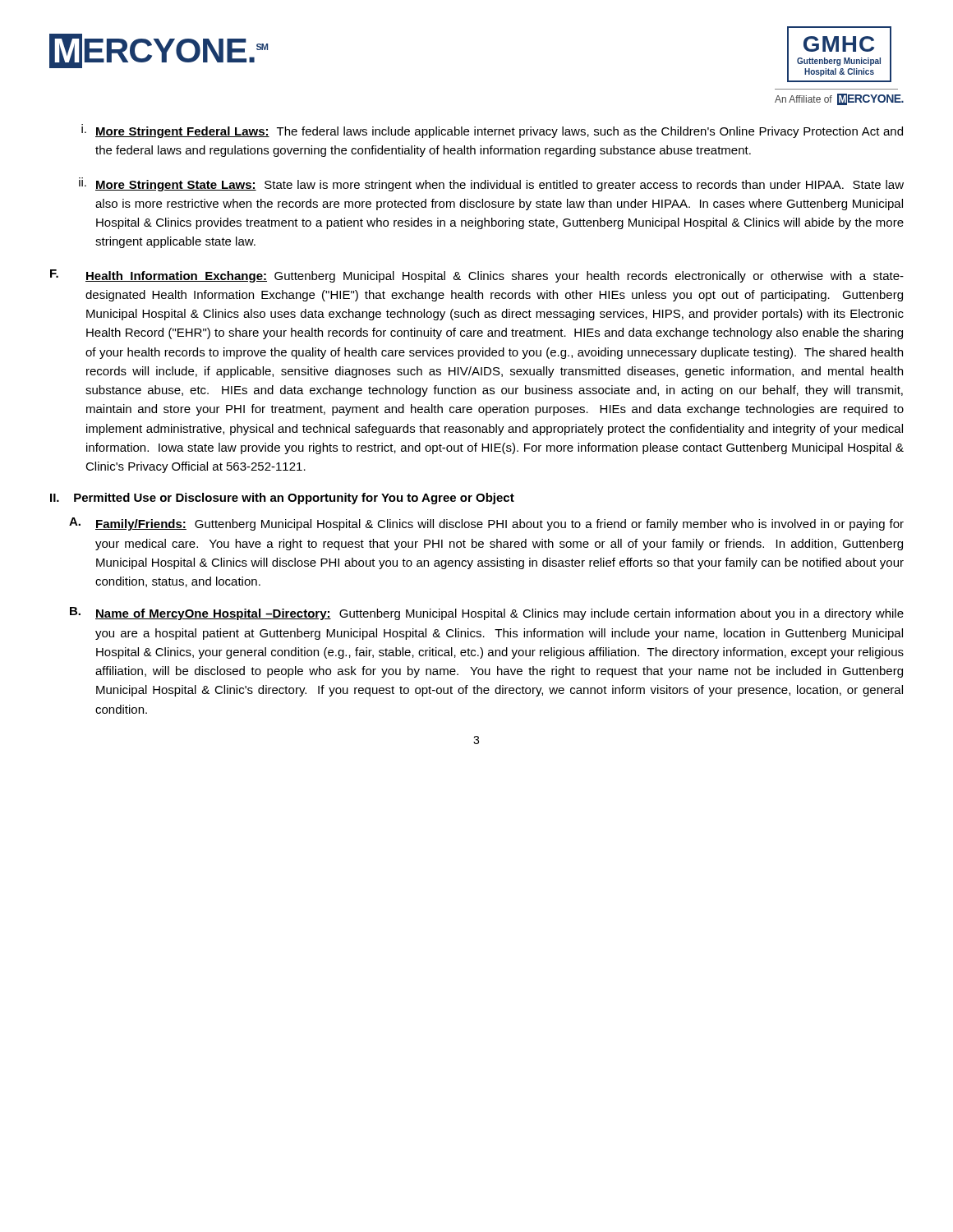Click on the list item with the text "A. Family/Friends: Guttenberg"

486,553
